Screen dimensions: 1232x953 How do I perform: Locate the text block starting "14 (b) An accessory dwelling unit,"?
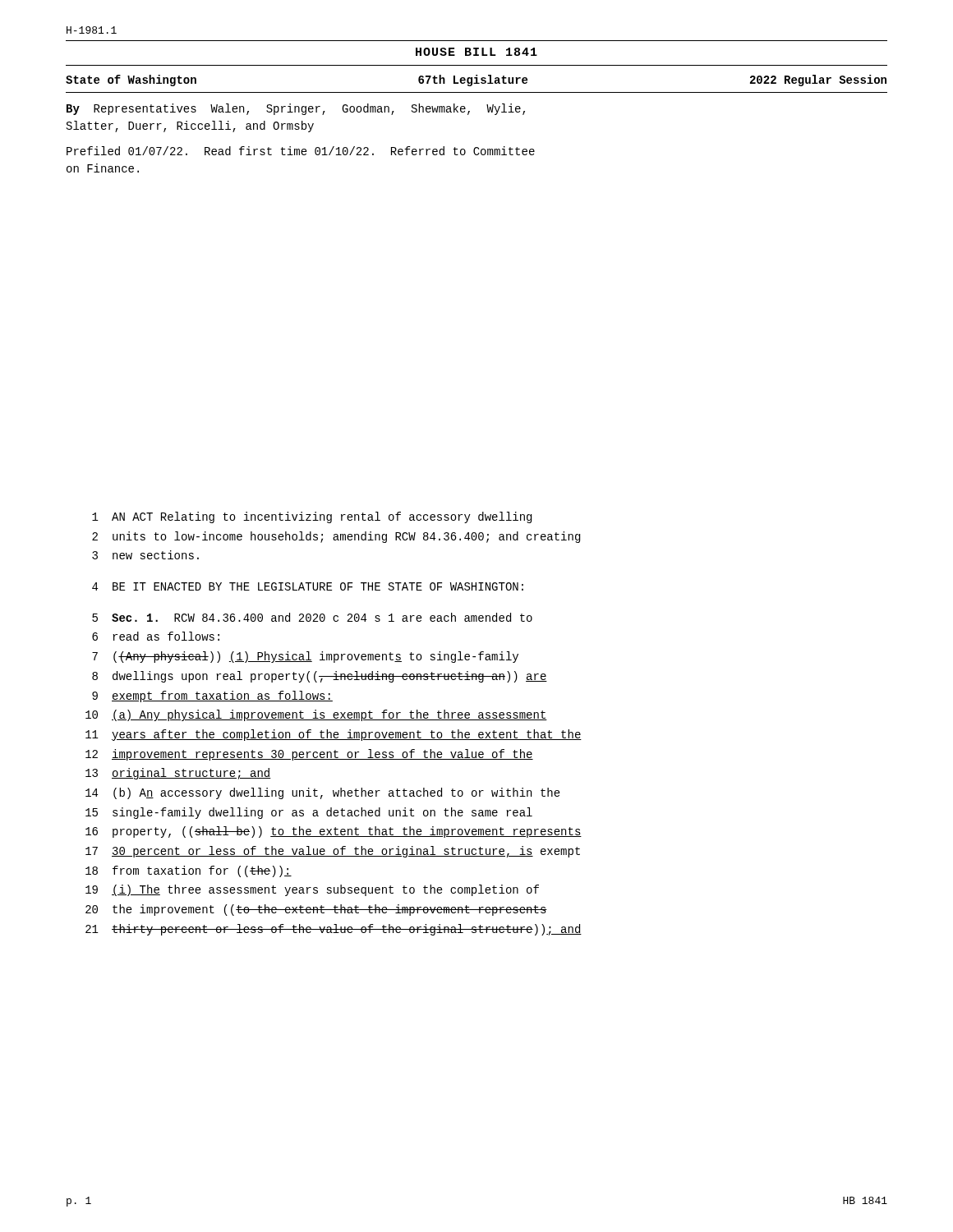pyautogui.click(x=476, y=833)
